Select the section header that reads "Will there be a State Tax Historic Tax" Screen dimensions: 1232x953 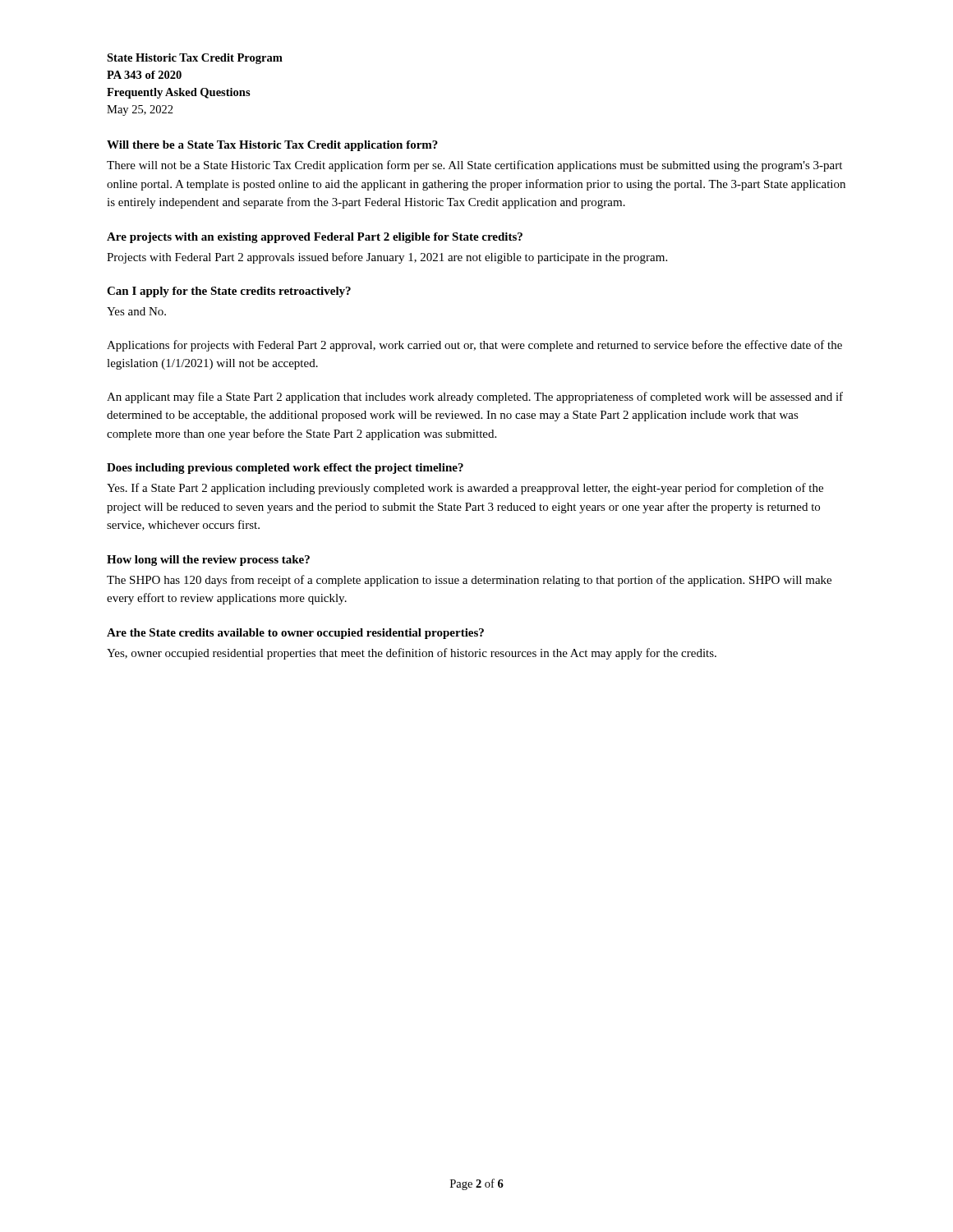pos(273,145)
